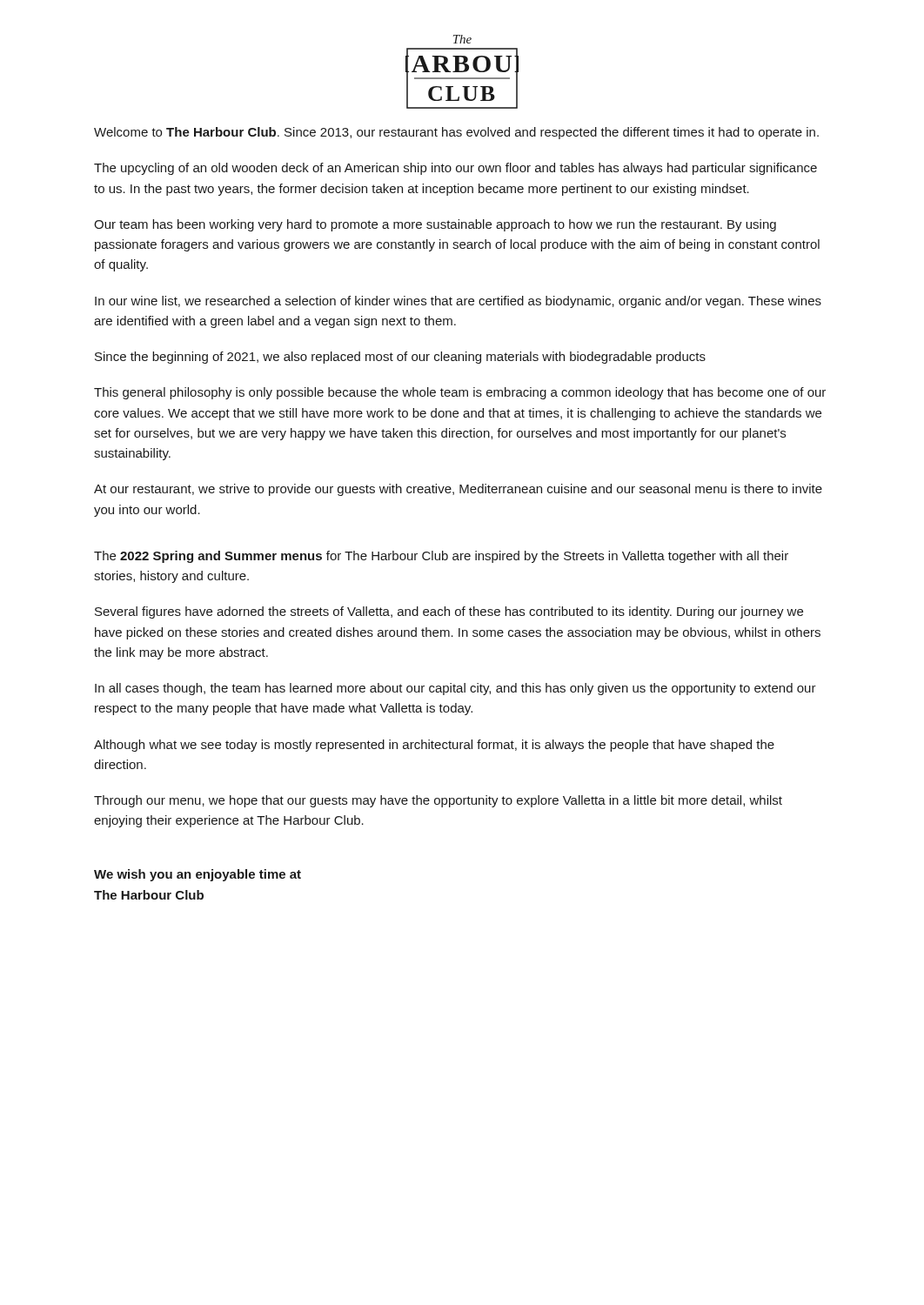Point to the block starting "The upcycling of an old"
924x1305 pixels.
pyautogui.click(x=456, y=178)
